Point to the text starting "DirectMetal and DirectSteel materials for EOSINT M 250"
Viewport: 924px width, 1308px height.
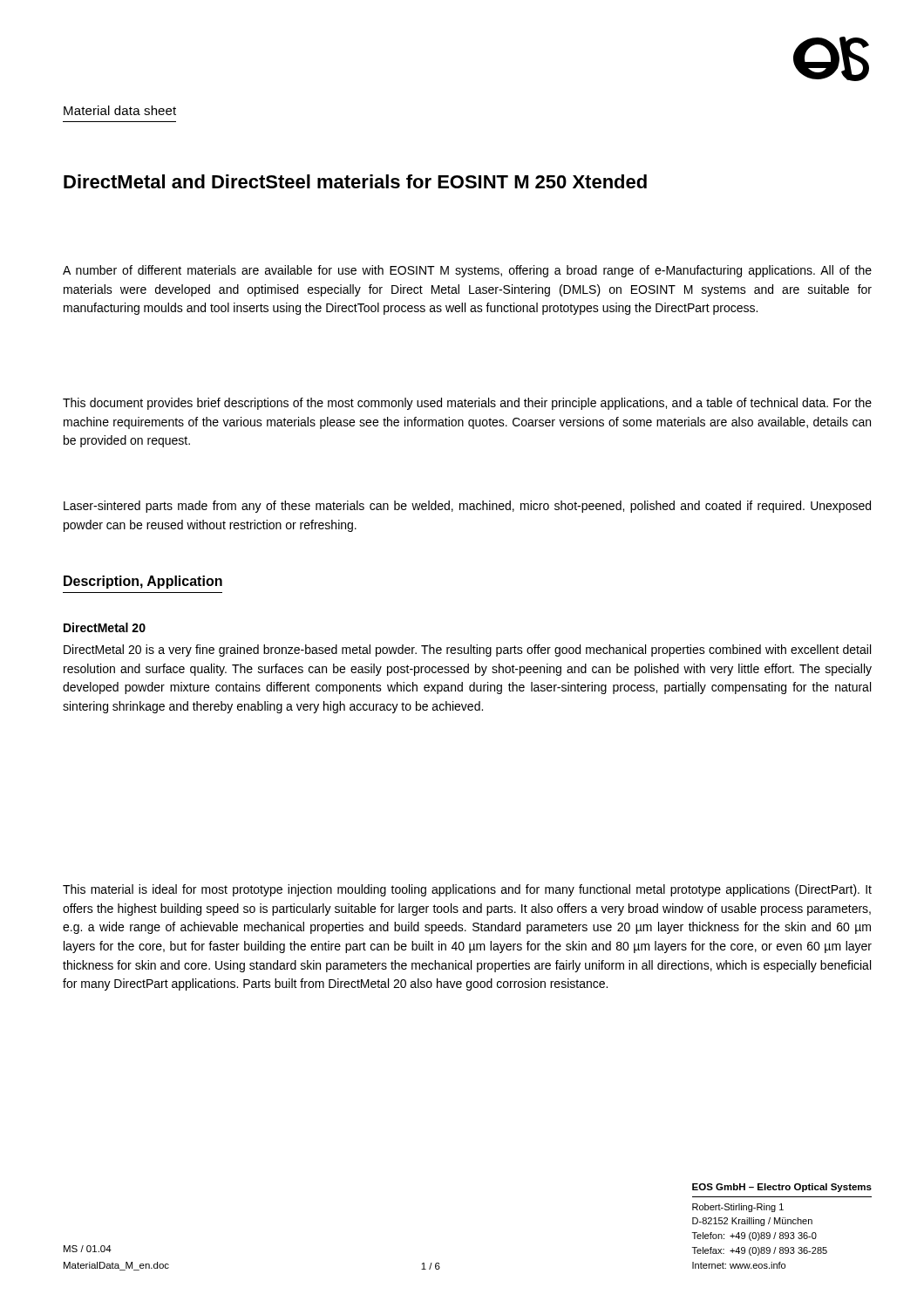coord(467,183)
